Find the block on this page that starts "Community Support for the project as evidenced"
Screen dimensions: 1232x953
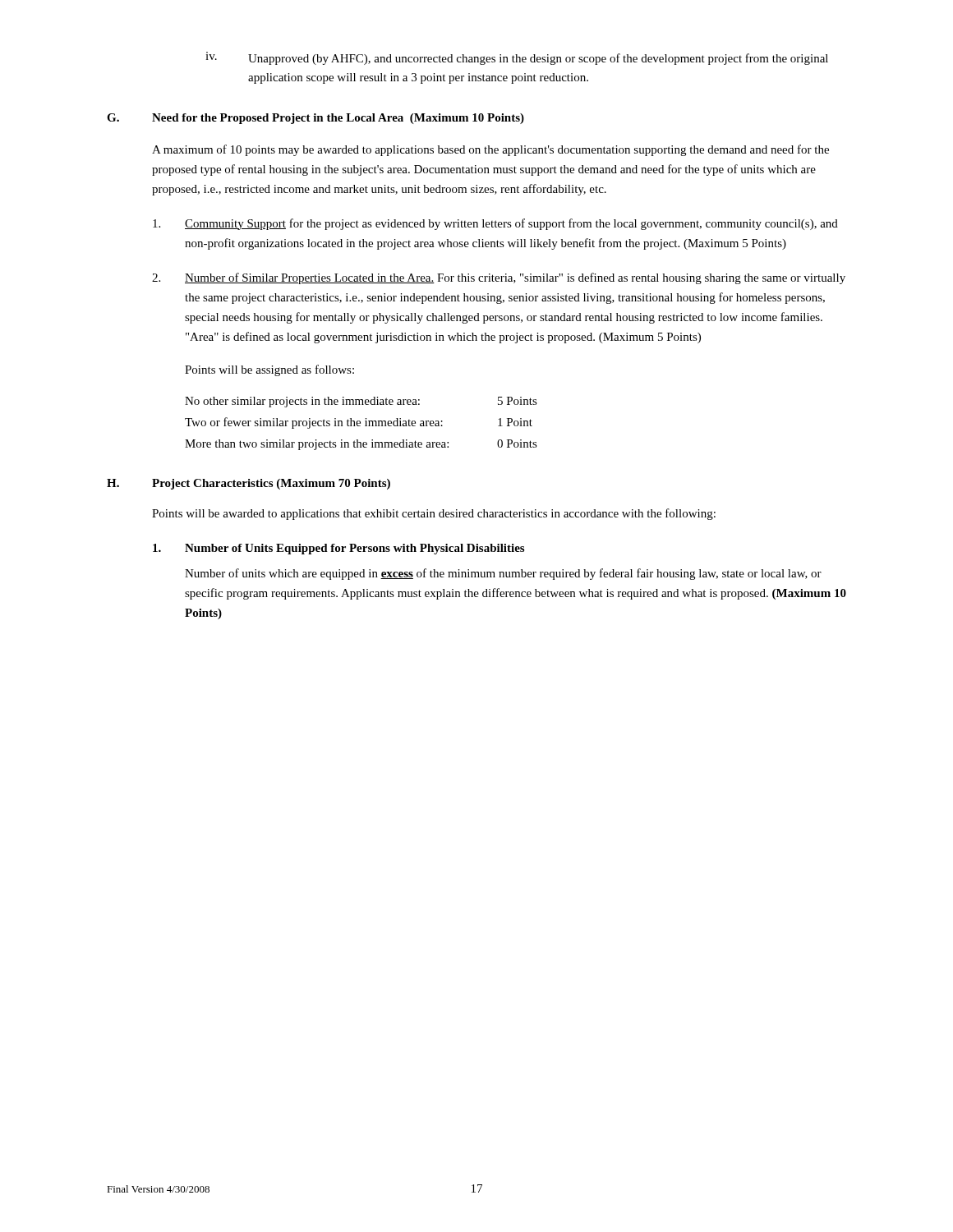click(x=499, y=233)
